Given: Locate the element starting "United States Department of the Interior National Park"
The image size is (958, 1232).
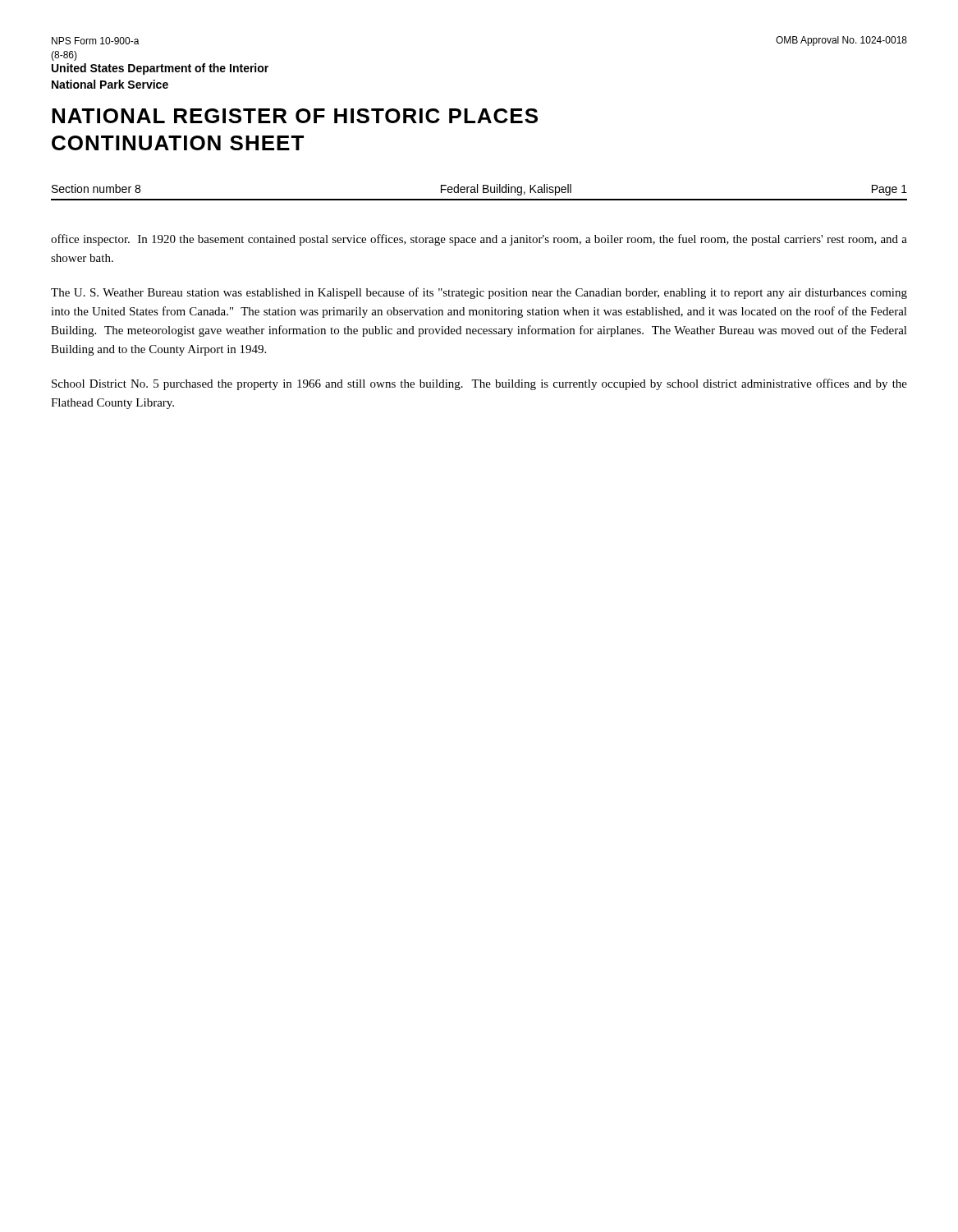Looking at the screenshot, I should (160, 76).
